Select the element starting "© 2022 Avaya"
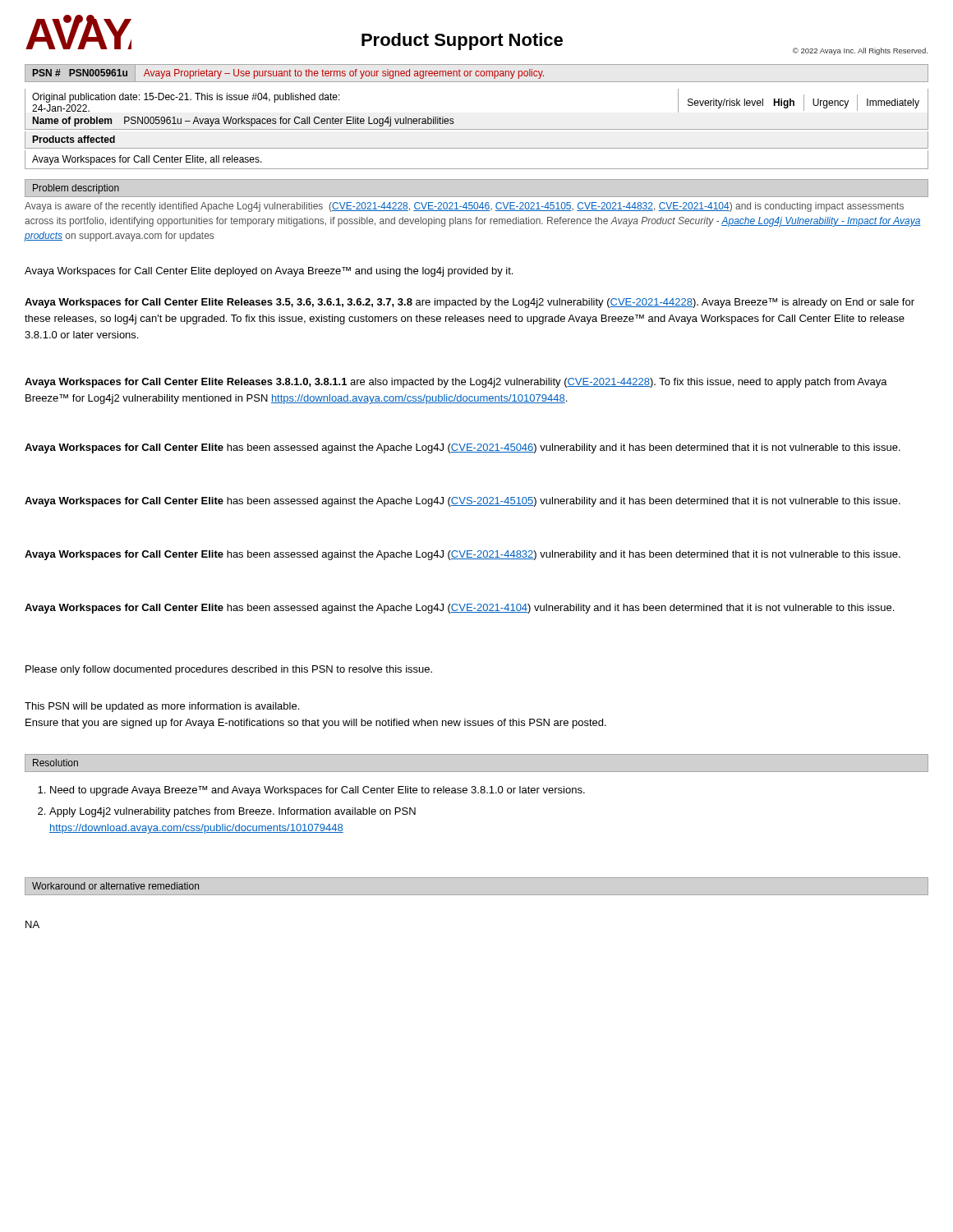The image size is (953, 1232). pyautogui.click(x=860, y=51)
